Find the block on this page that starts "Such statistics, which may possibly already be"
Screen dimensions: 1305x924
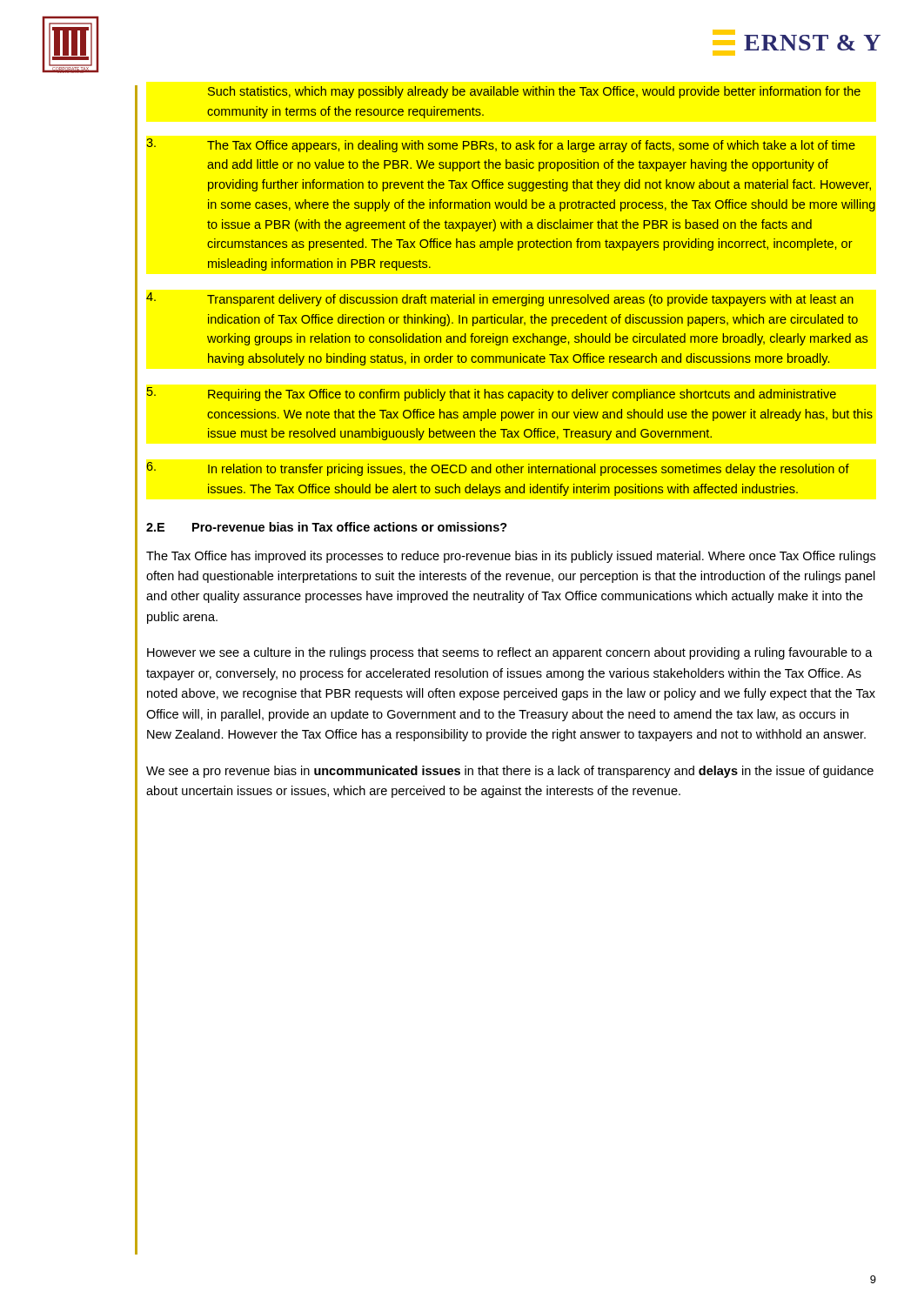click(534, 101)
